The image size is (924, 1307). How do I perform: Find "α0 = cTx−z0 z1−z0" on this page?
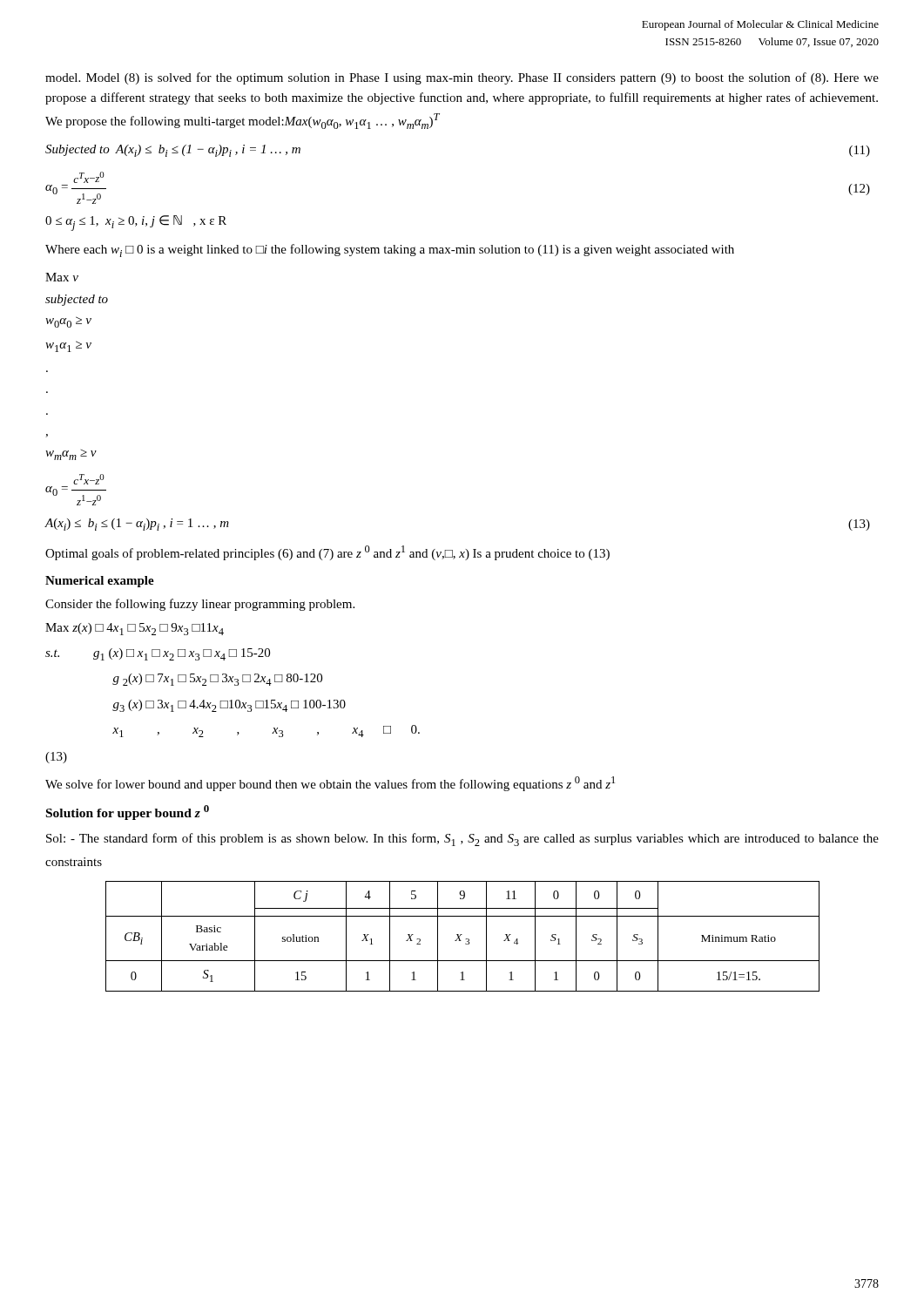tap(76, 490)
